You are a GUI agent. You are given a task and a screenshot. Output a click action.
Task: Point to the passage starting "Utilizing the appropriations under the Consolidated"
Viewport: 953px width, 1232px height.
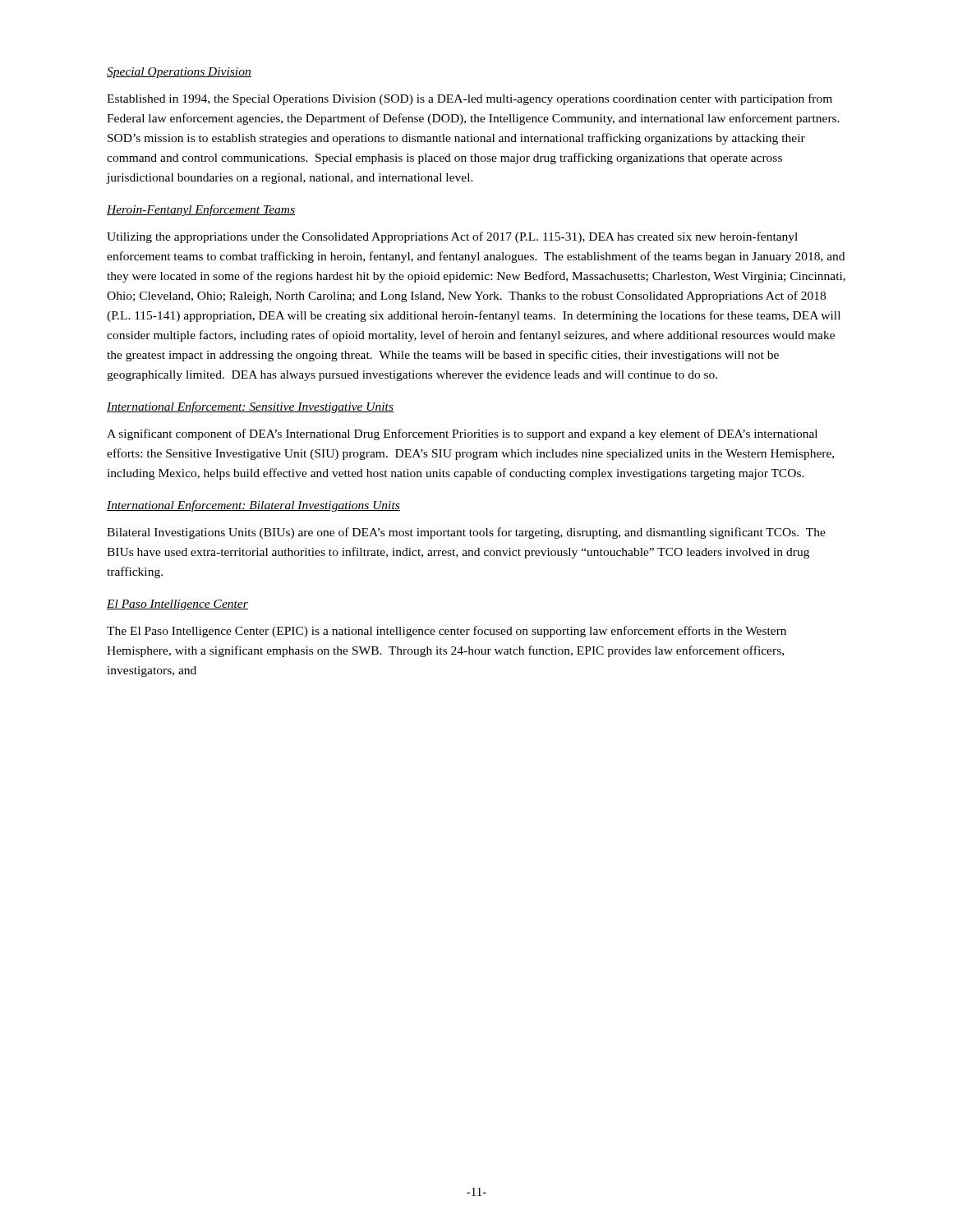[476, 305]
